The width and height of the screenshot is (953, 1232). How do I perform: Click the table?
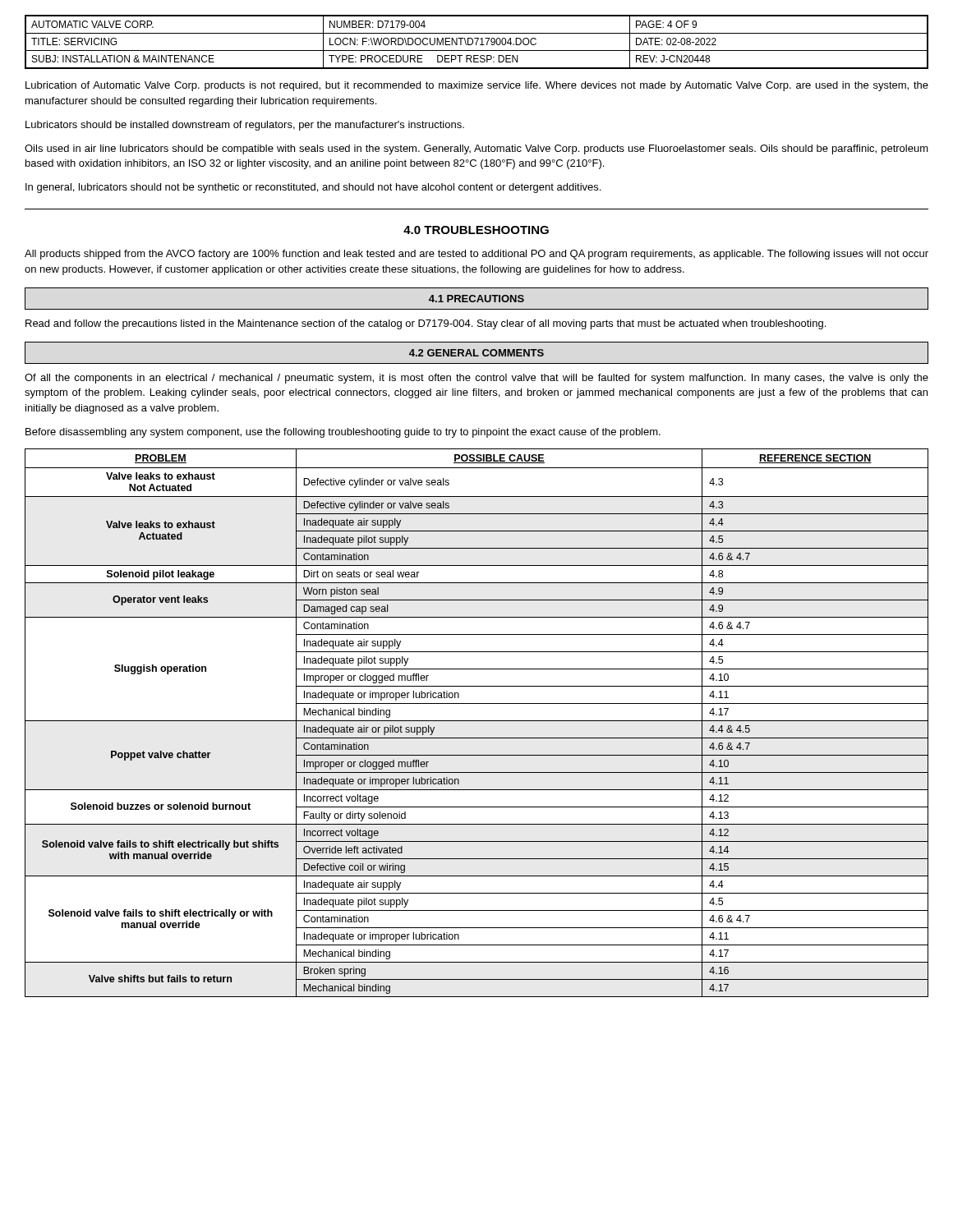(476, 723)
